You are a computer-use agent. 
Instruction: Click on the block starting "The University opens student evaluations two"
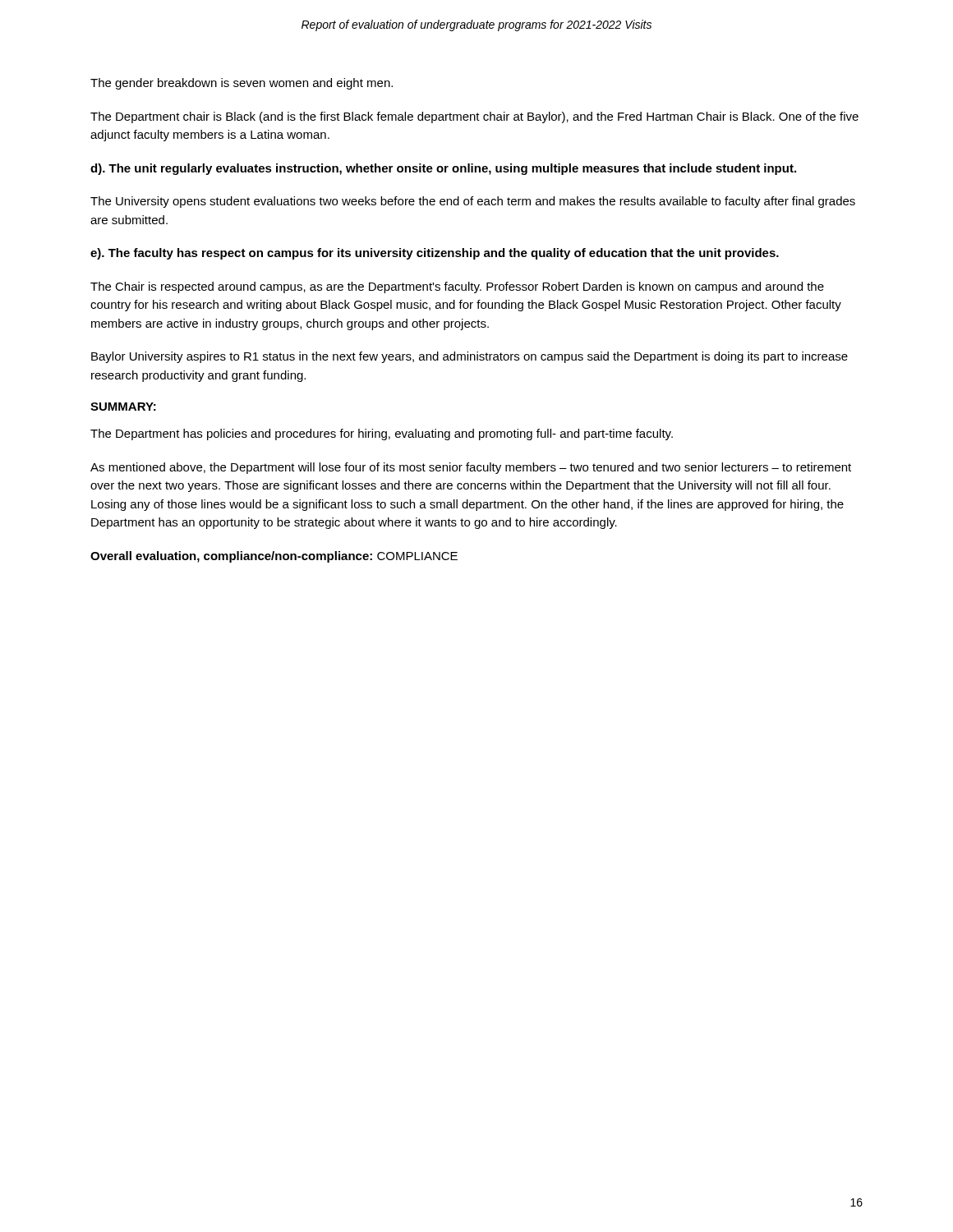point(473,210)
